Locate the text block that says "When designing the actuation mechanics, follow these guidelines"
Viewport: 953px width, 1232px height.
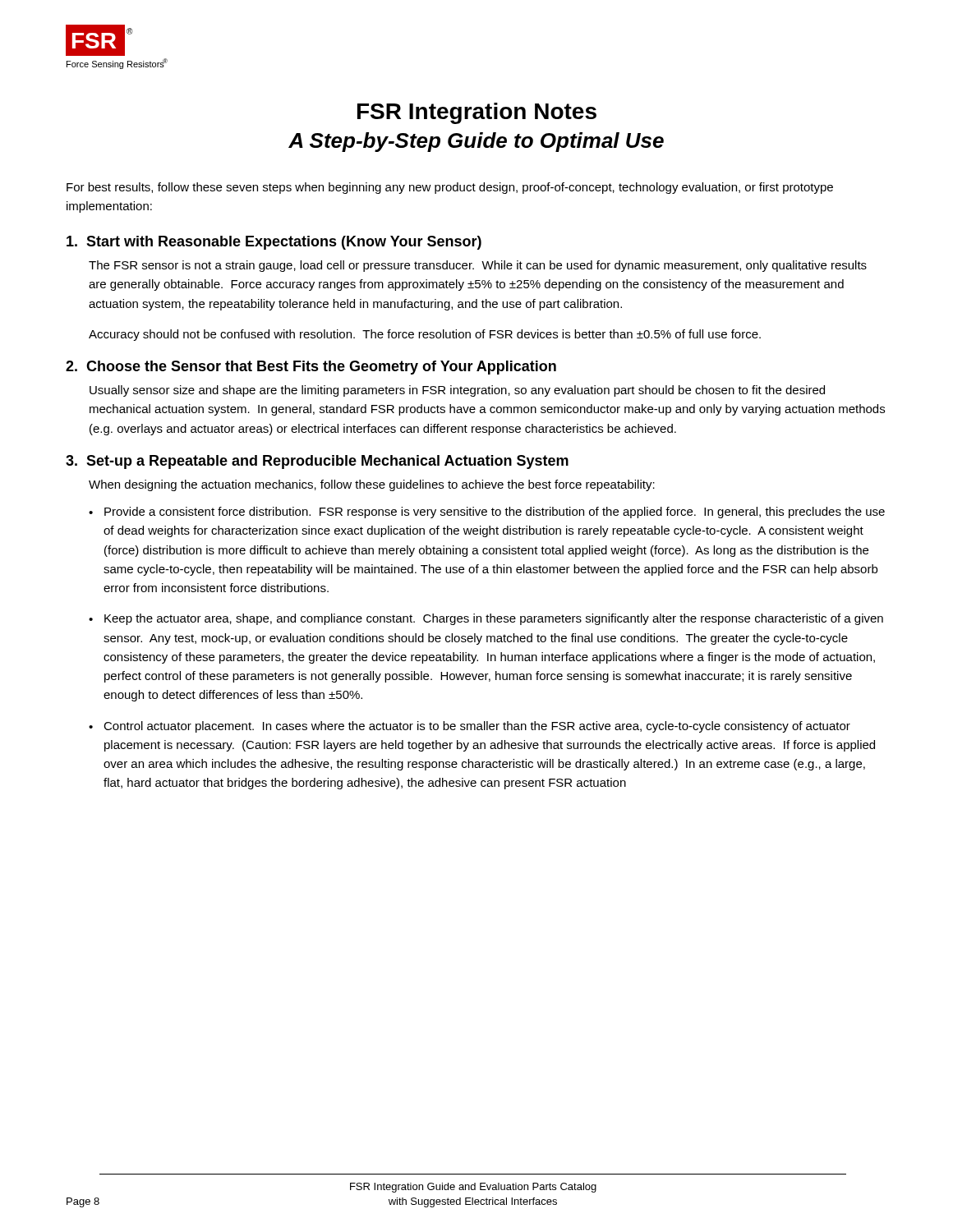[x=372, y=484]
